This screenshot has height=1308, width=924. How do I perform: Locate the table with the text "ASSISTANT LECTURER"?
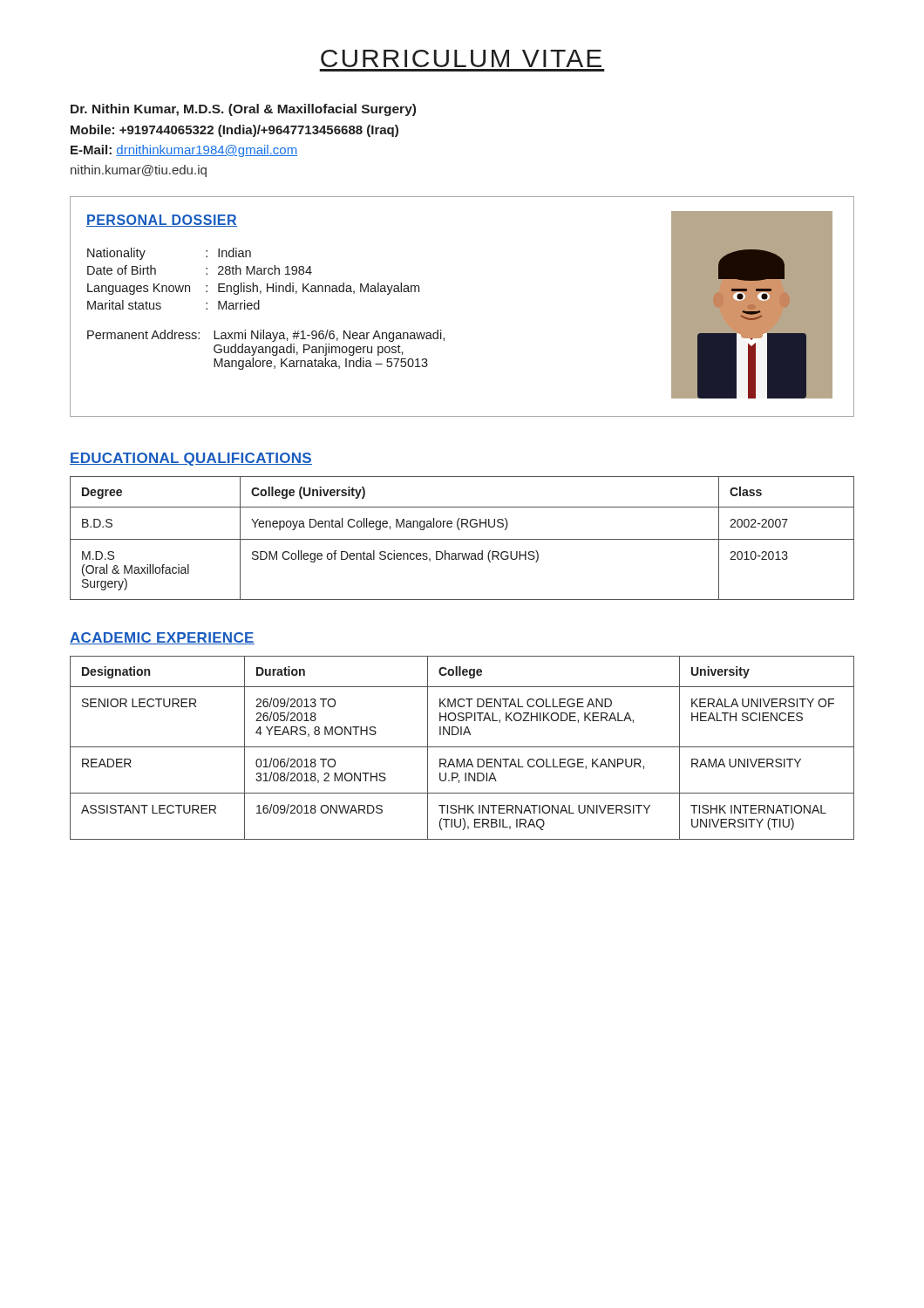[462, 748]
